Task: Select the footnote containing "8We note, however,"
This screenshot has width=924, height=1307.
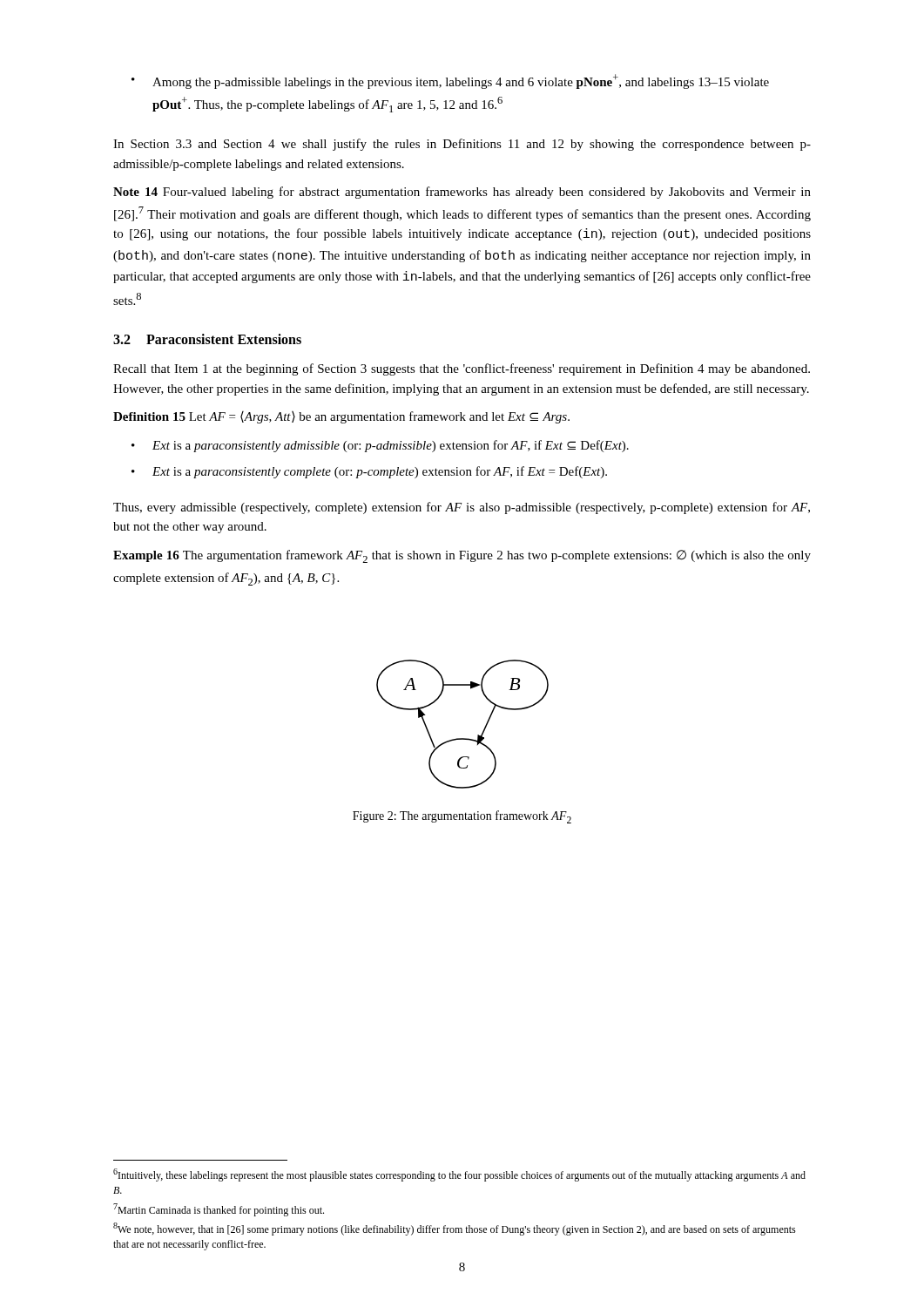Action: point(454,1236)
